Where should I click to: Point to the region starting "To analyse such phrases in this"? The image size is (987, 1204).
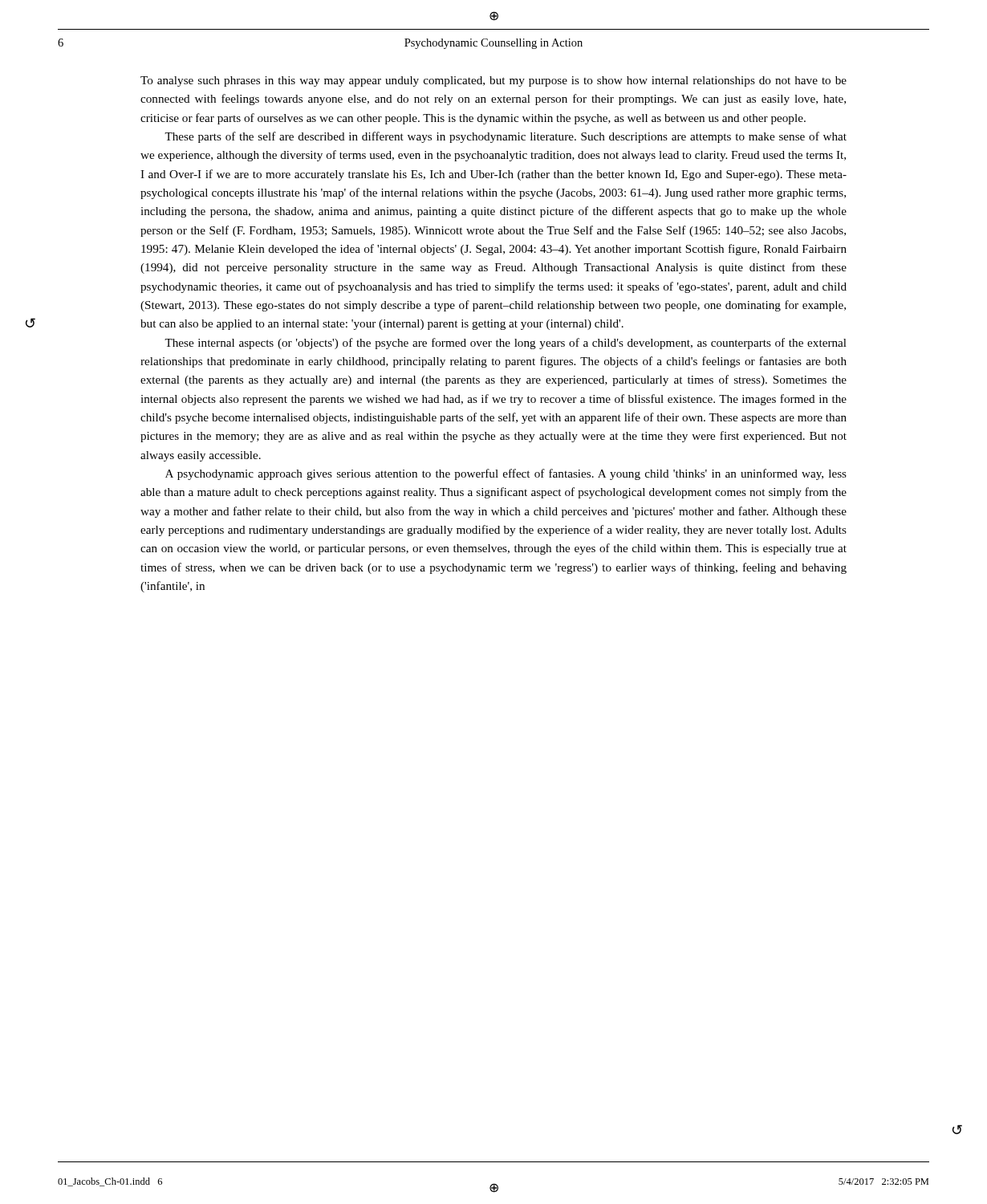click(x=494, y=99)
